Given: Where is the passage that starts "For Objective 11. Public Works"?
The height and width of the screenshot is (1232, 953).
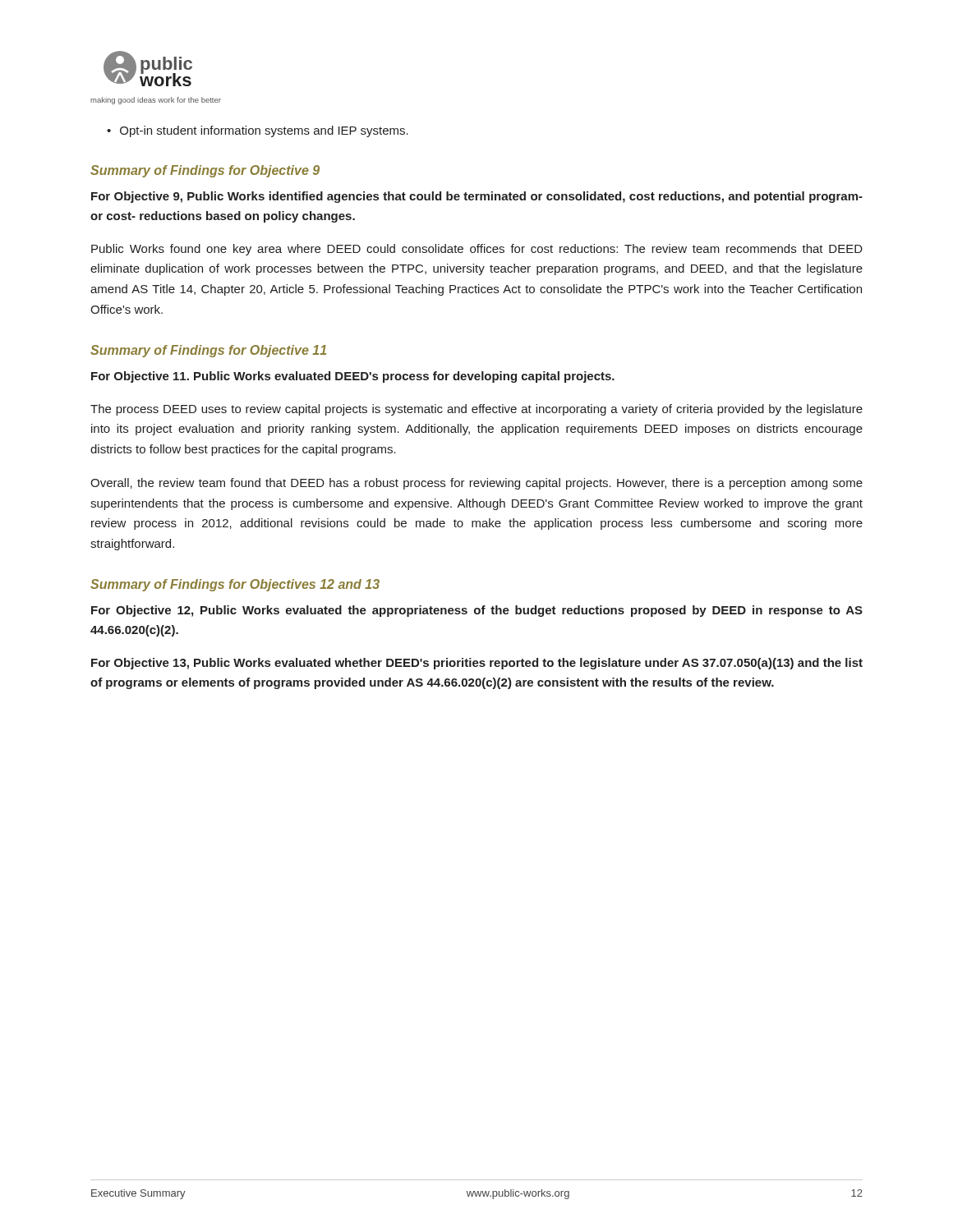Looking at the screenshot, I should tap(353, 375).
